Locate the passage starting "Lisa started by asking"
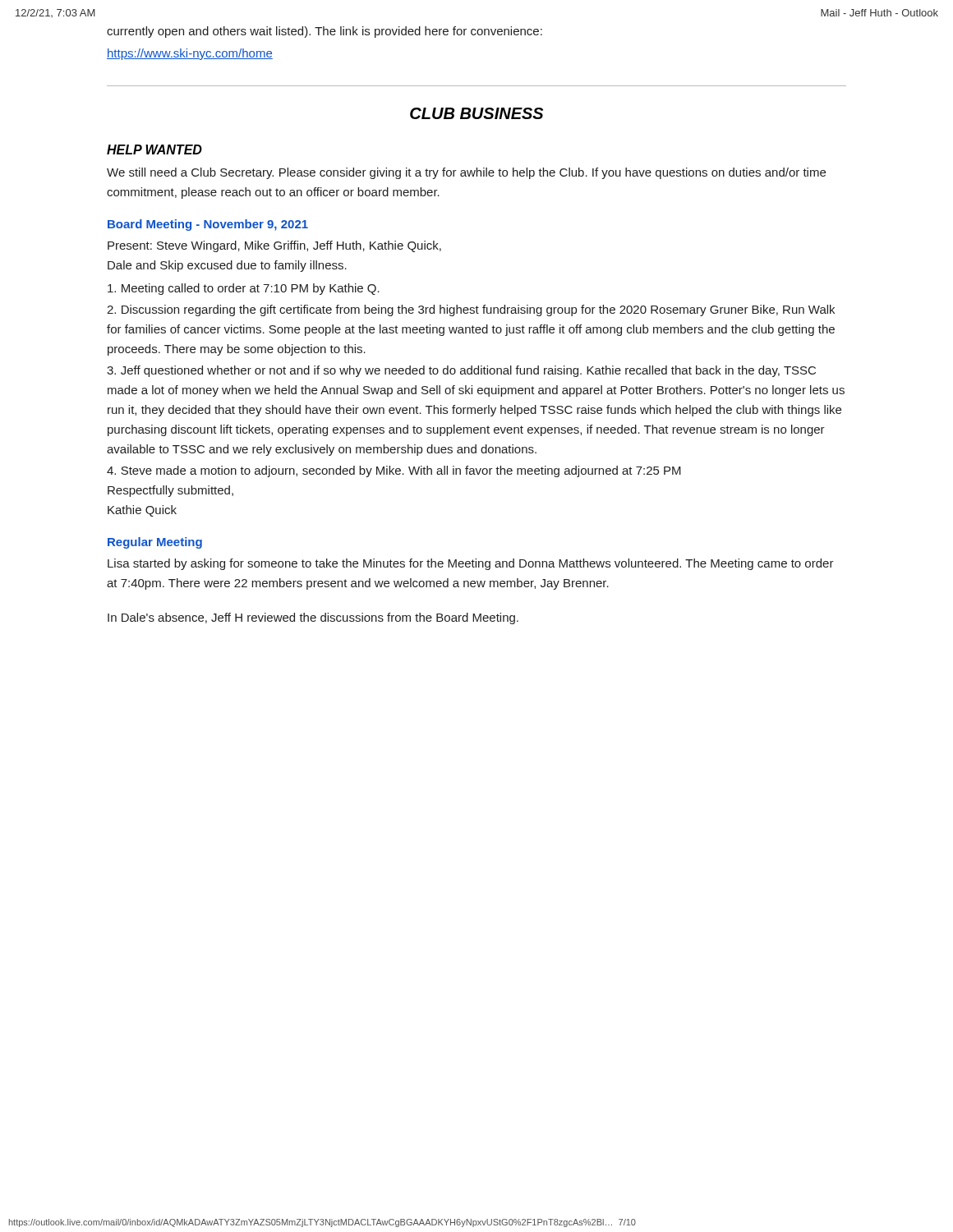The height and width of the screenshot is (1232, 953). (470, 573)
